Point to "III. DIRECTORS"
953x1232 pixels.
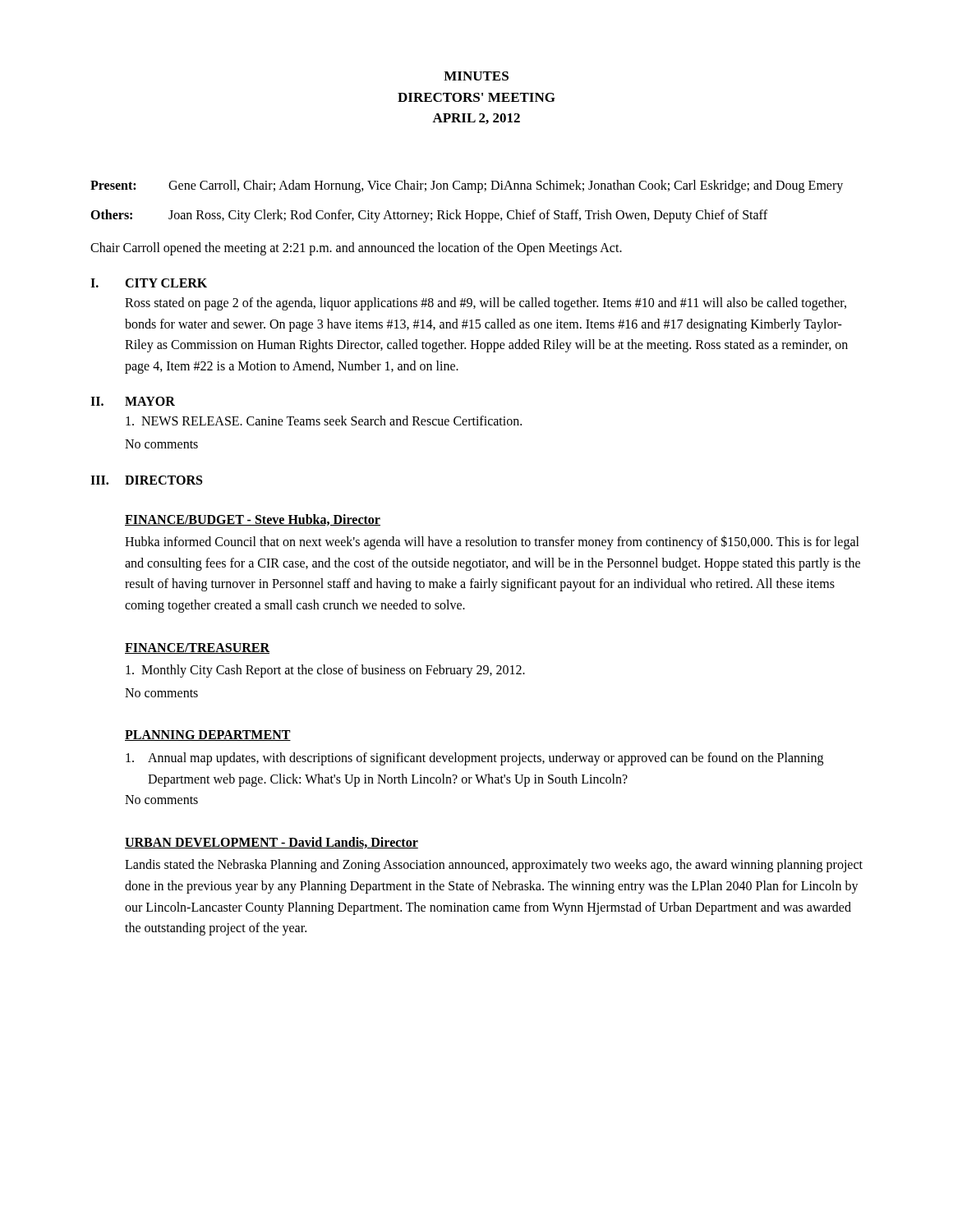(x=147, y=480)
